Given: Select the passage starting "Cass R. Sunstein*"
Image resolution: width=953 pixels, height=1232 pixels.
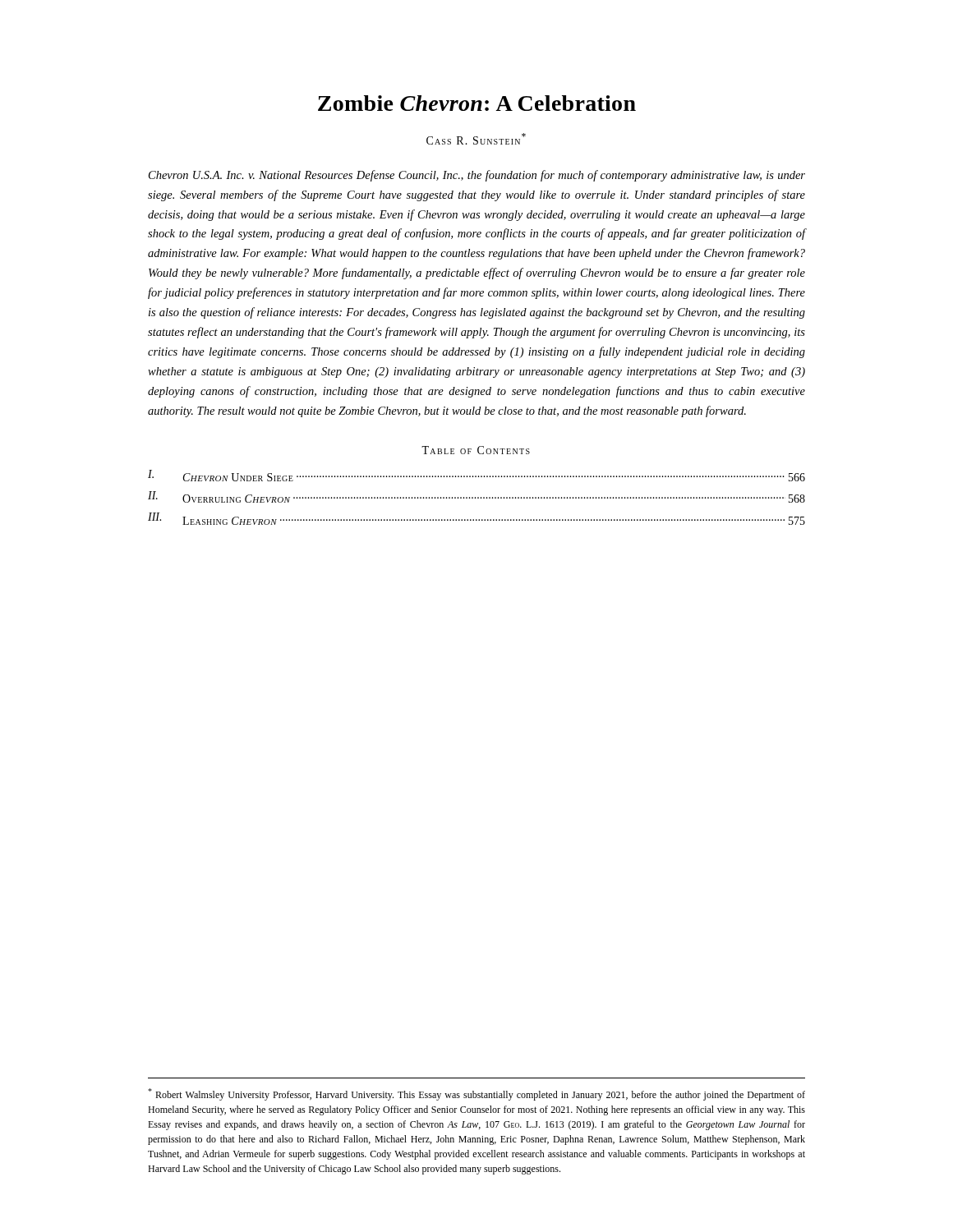Looking at the screenshot, I should pyautogui.click(x=476, y=139).
